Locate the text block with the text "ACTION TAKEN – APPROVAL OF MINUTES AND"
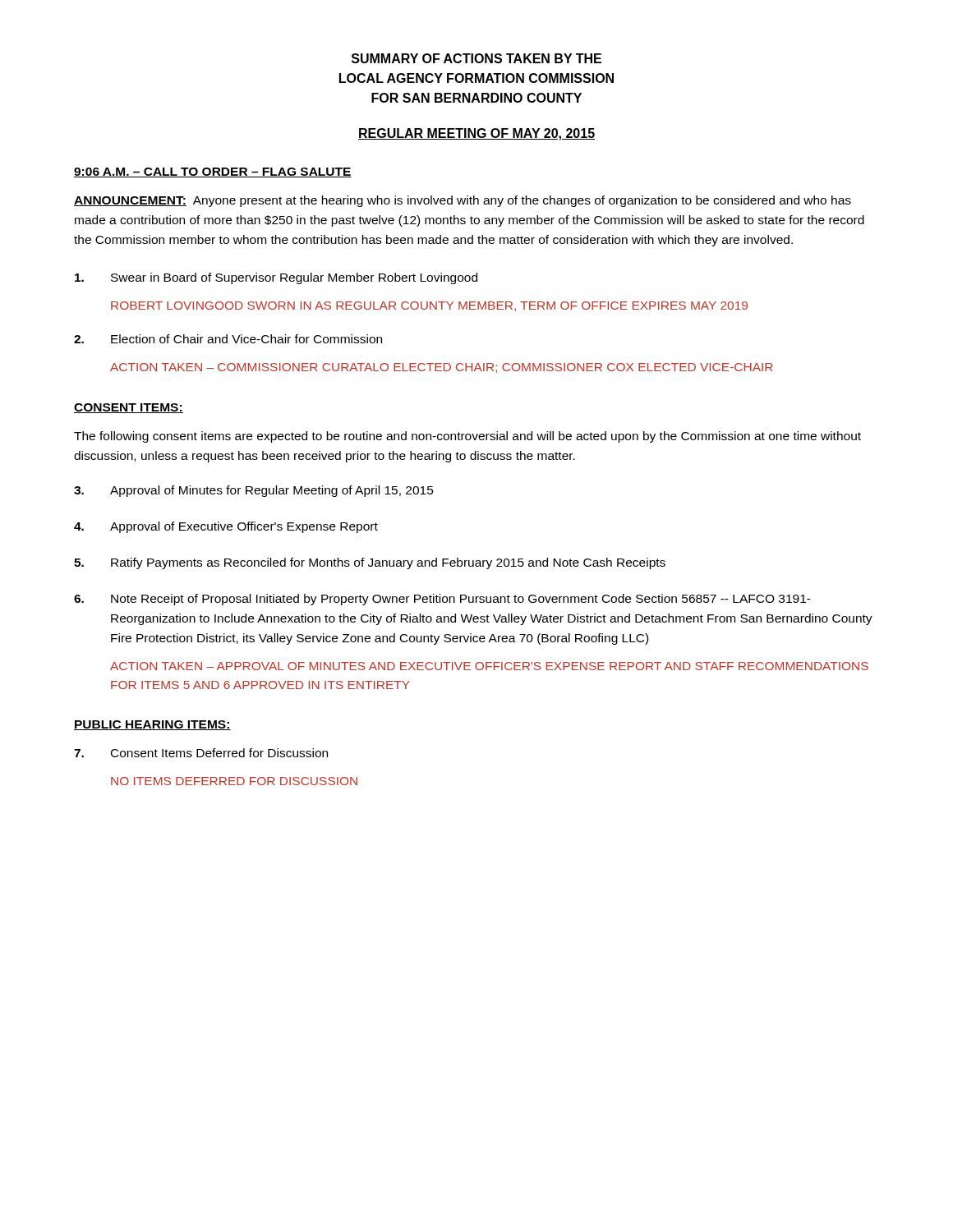This screenshot has width=953, height=1232. pos(490,675)
